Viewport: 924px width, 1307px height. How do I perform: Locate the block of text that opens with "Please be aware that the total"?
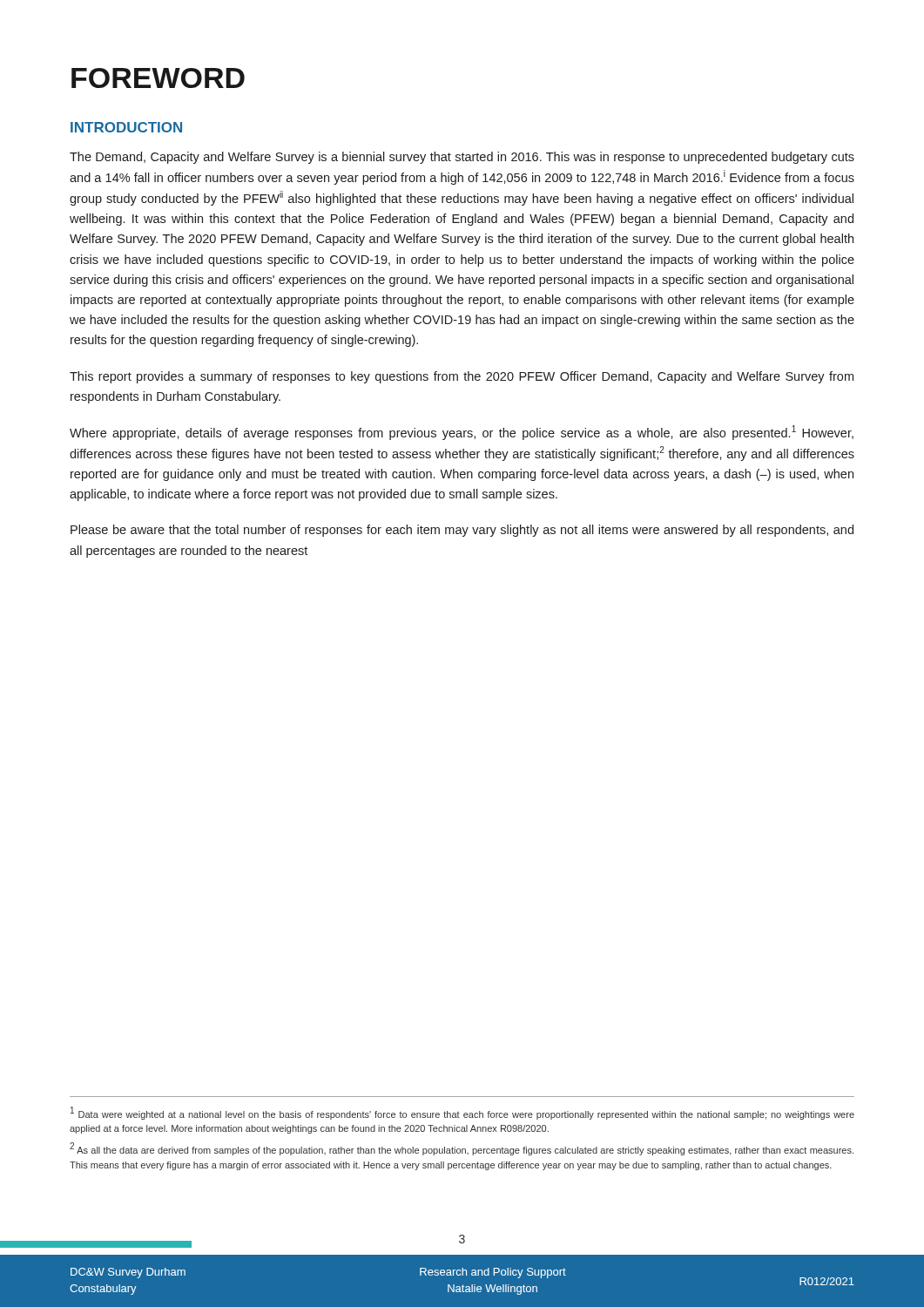coord(462,540)
